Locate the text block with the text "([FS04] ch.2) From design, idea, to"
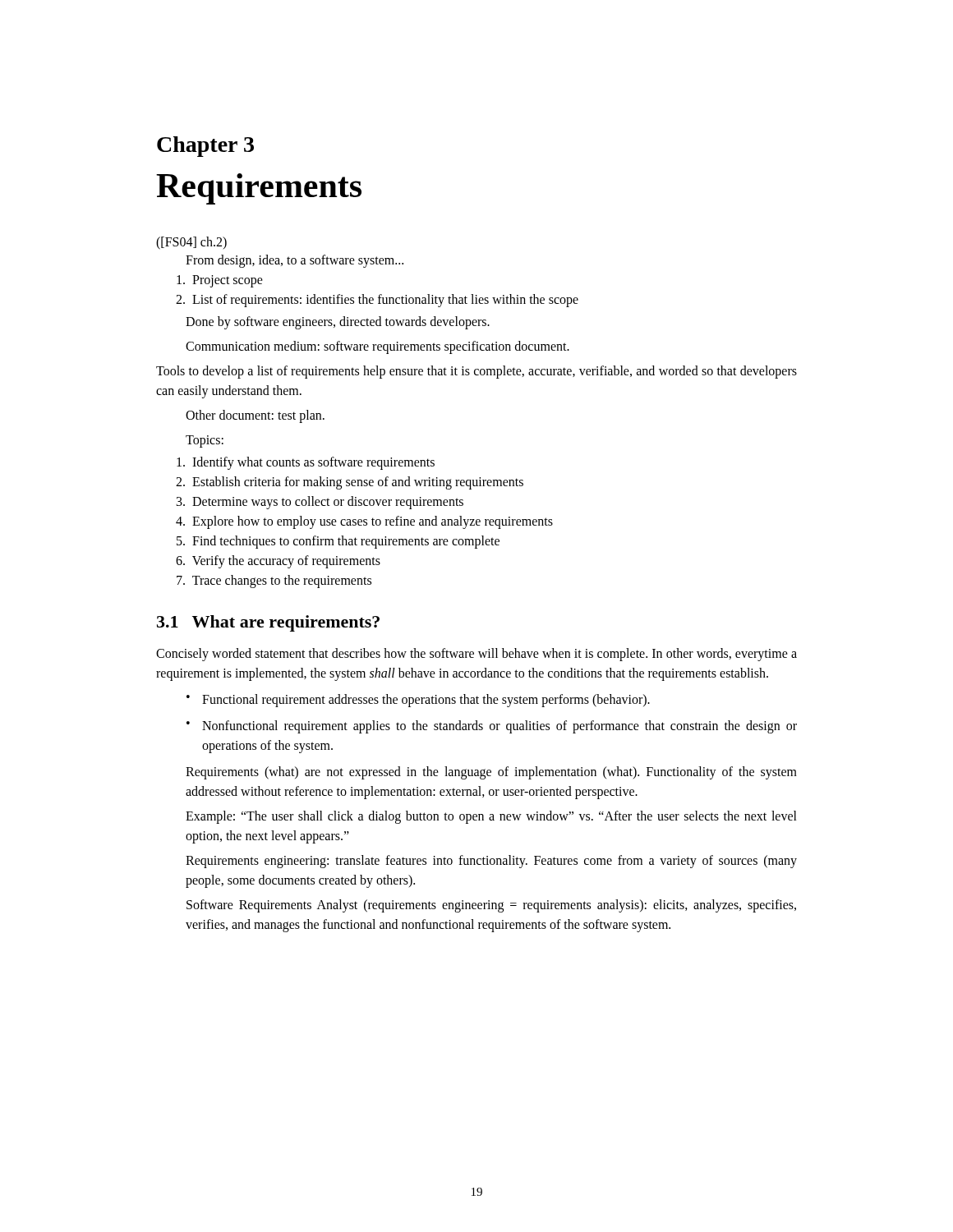Screen dimensions: 1232x953 191,243
